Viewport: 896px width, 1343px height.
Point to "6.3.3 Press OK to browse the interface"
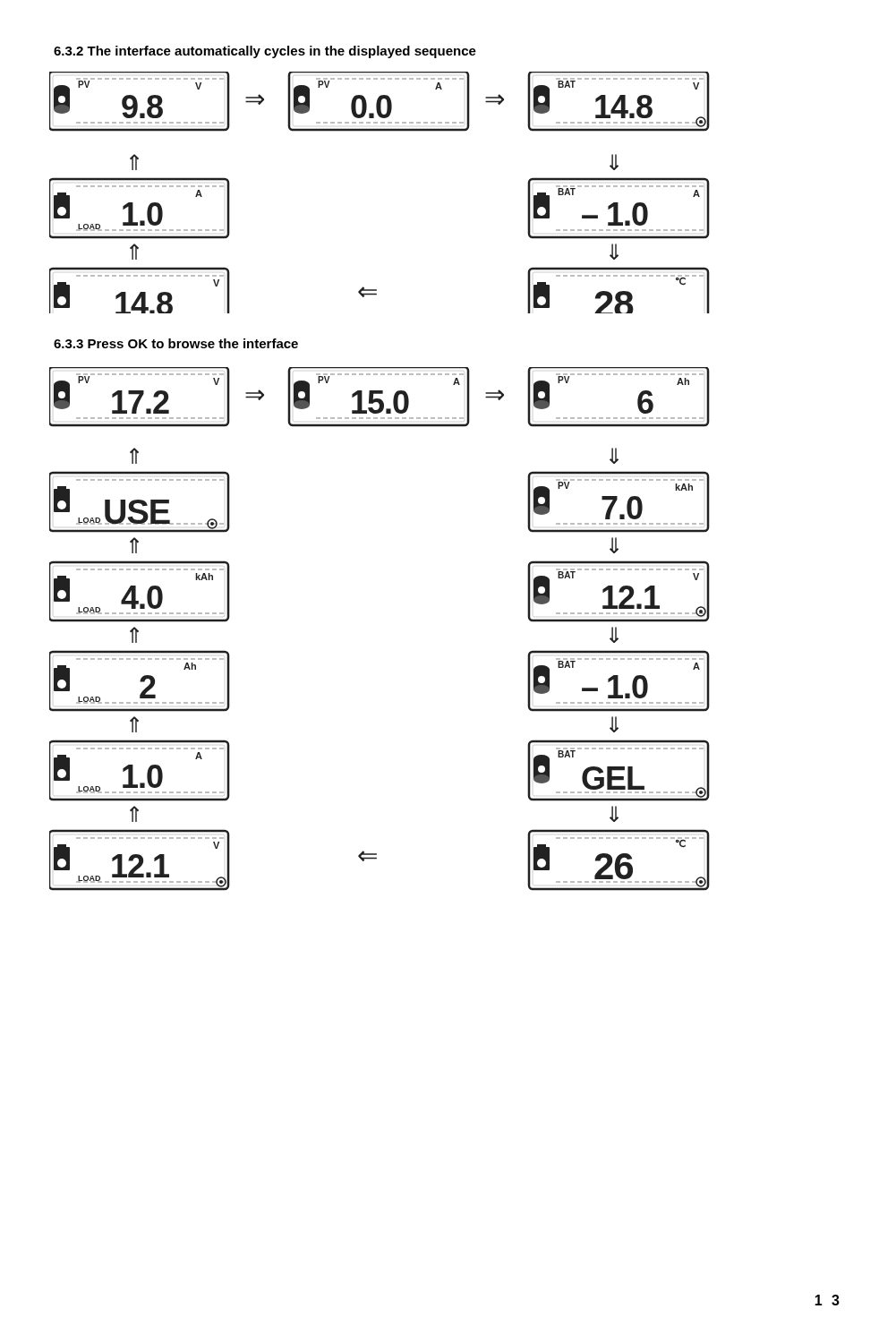(x=176, y=343)
